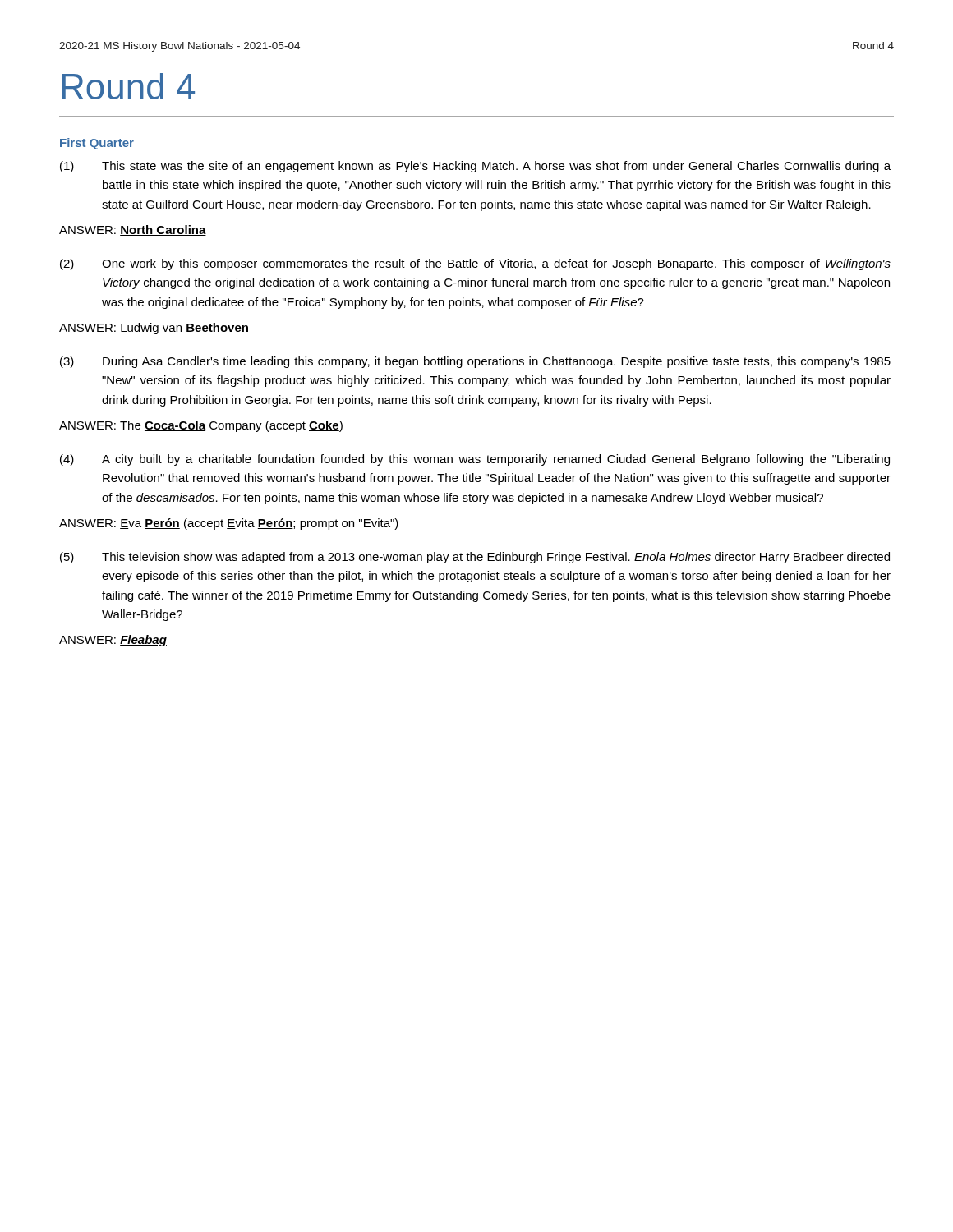953x1232 pixels.
Task: Select the region starting "ANSWER: Ludwig van Beethoven"
Action: pos(154,327)
